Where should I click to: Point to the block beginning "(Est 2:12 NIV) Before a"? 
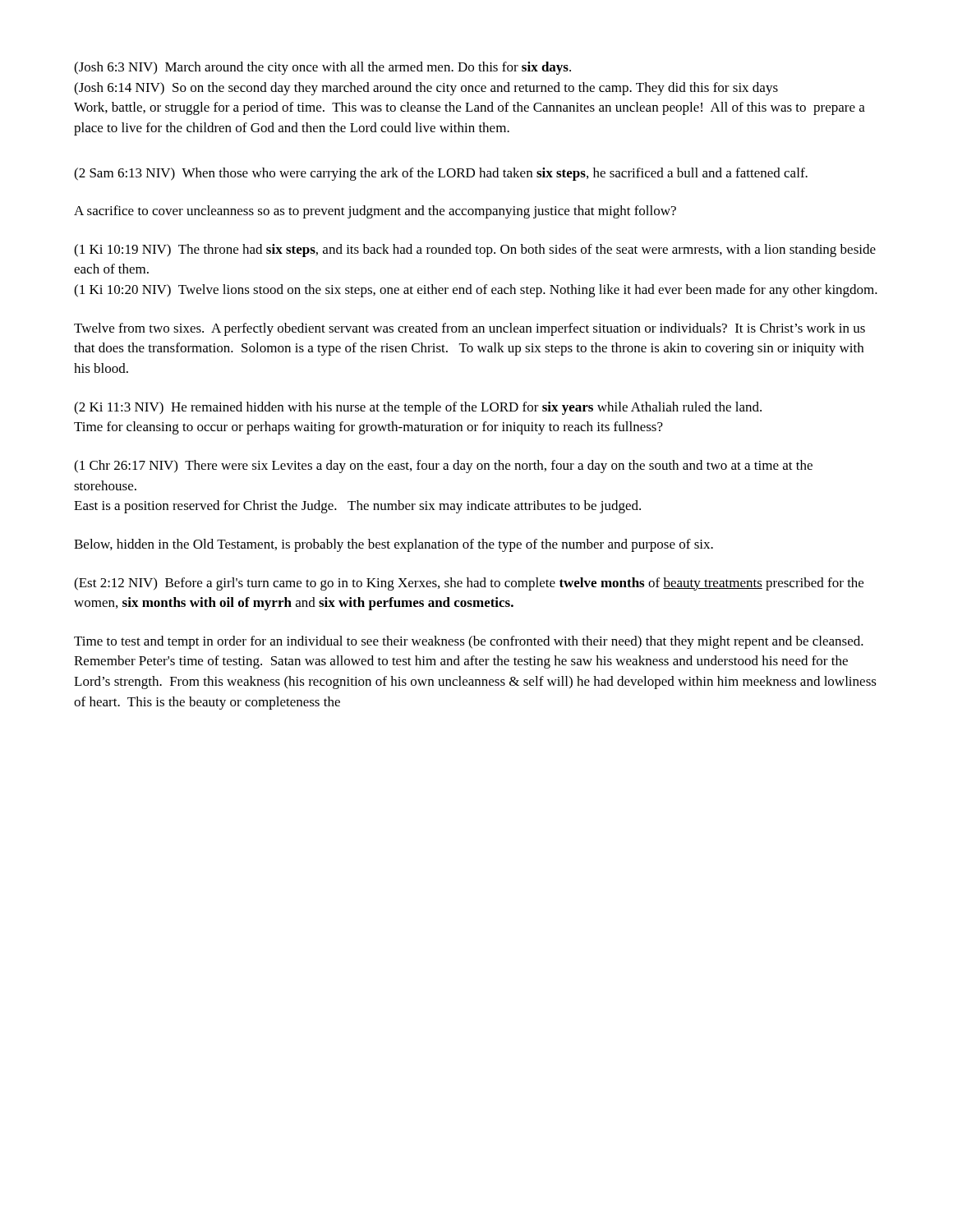coord(469,592)
